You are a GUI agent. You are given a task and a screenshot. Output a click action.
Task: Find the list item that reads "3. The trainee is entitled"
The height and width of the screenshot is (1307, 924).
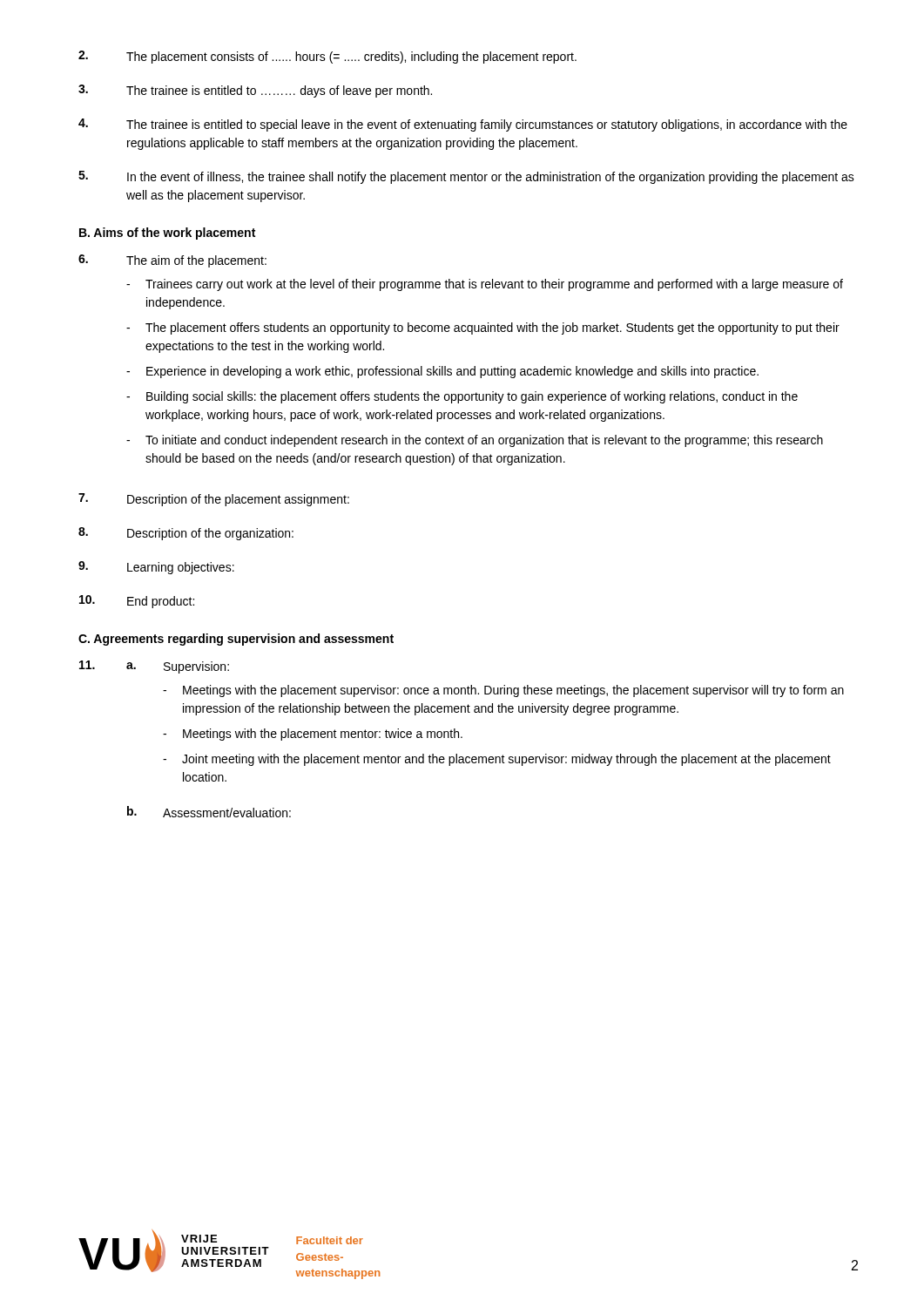(x=255, y=91)
